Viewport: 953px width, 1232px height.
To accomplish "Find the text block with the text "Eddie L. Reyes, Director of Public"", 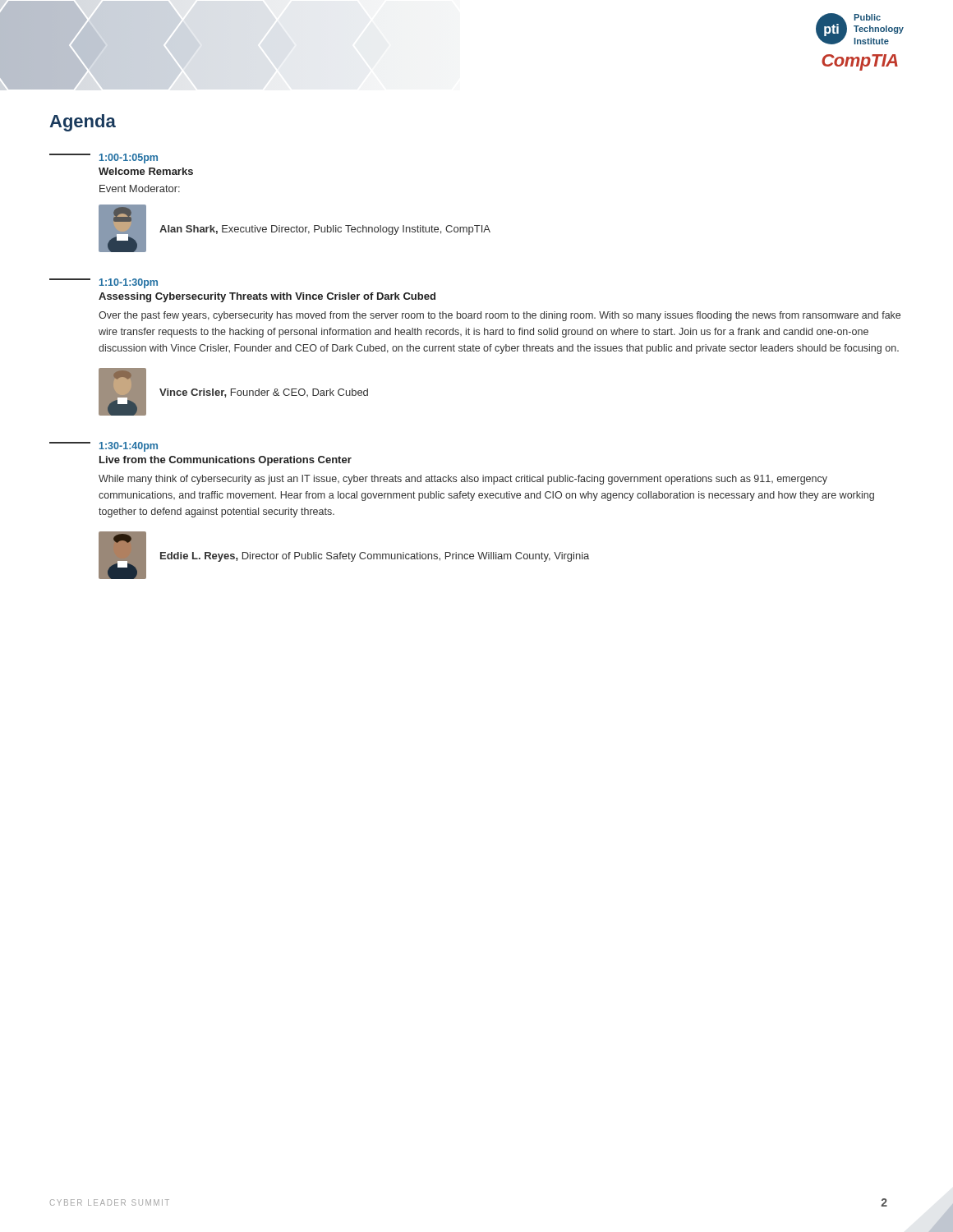I will [374, 555].
